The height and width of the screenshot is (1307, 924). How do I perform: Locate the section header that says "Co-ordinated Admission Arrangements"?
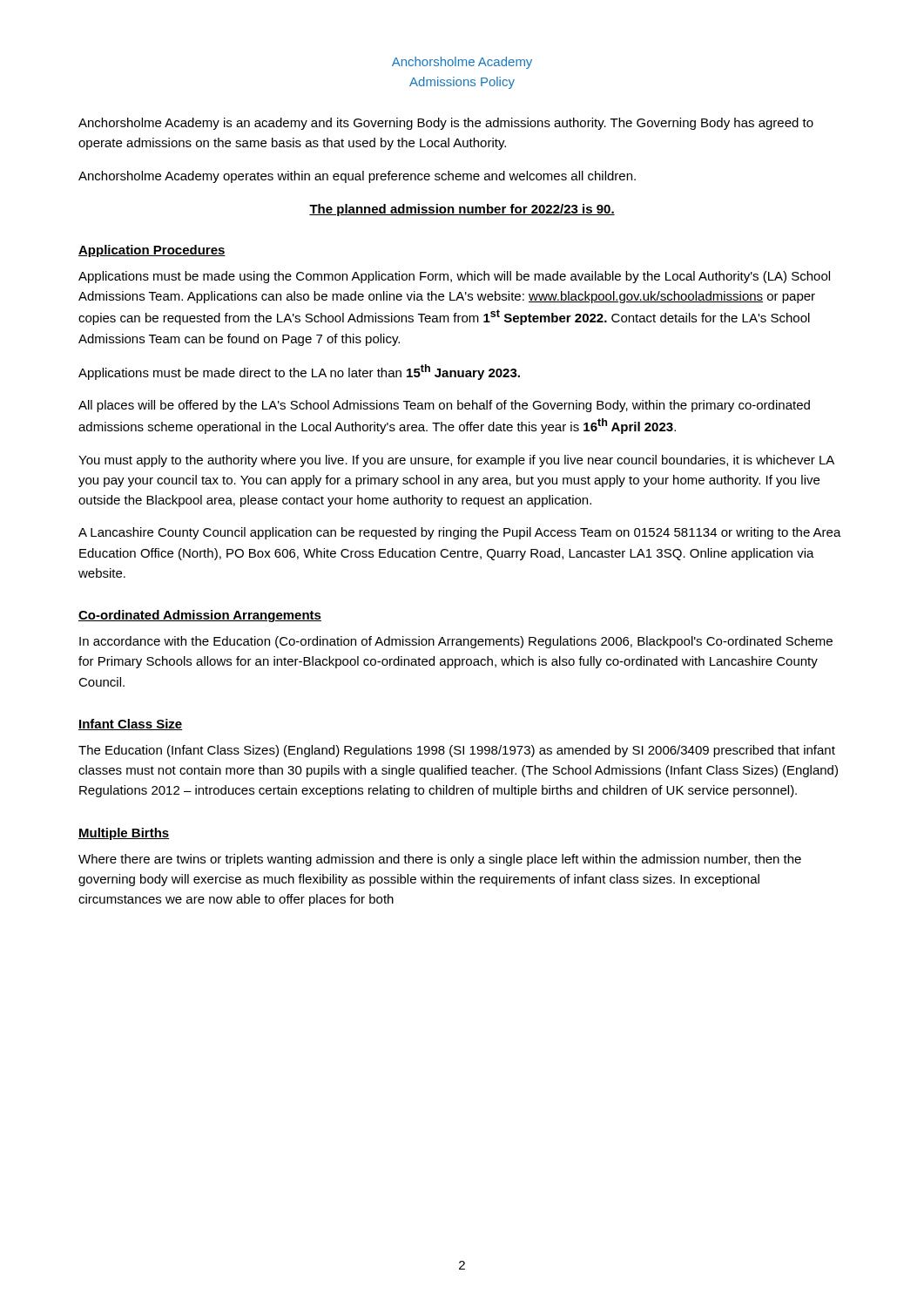(200, 615)
